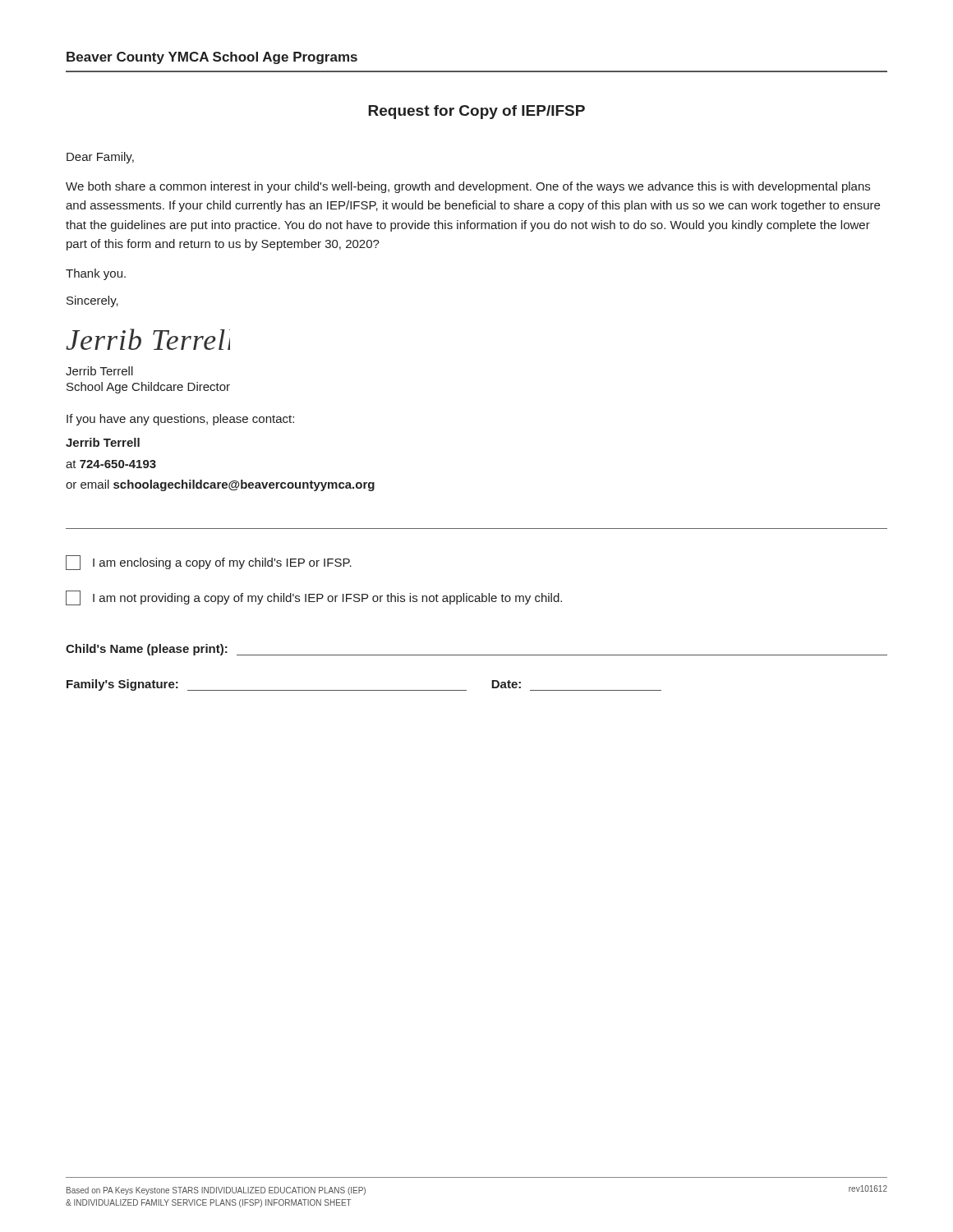Image resolution: width=953 pixels, height=1232 pixels.
Task: Navigate to the text block starting "Child's Name (please print):"
Action: coord(476,646)
